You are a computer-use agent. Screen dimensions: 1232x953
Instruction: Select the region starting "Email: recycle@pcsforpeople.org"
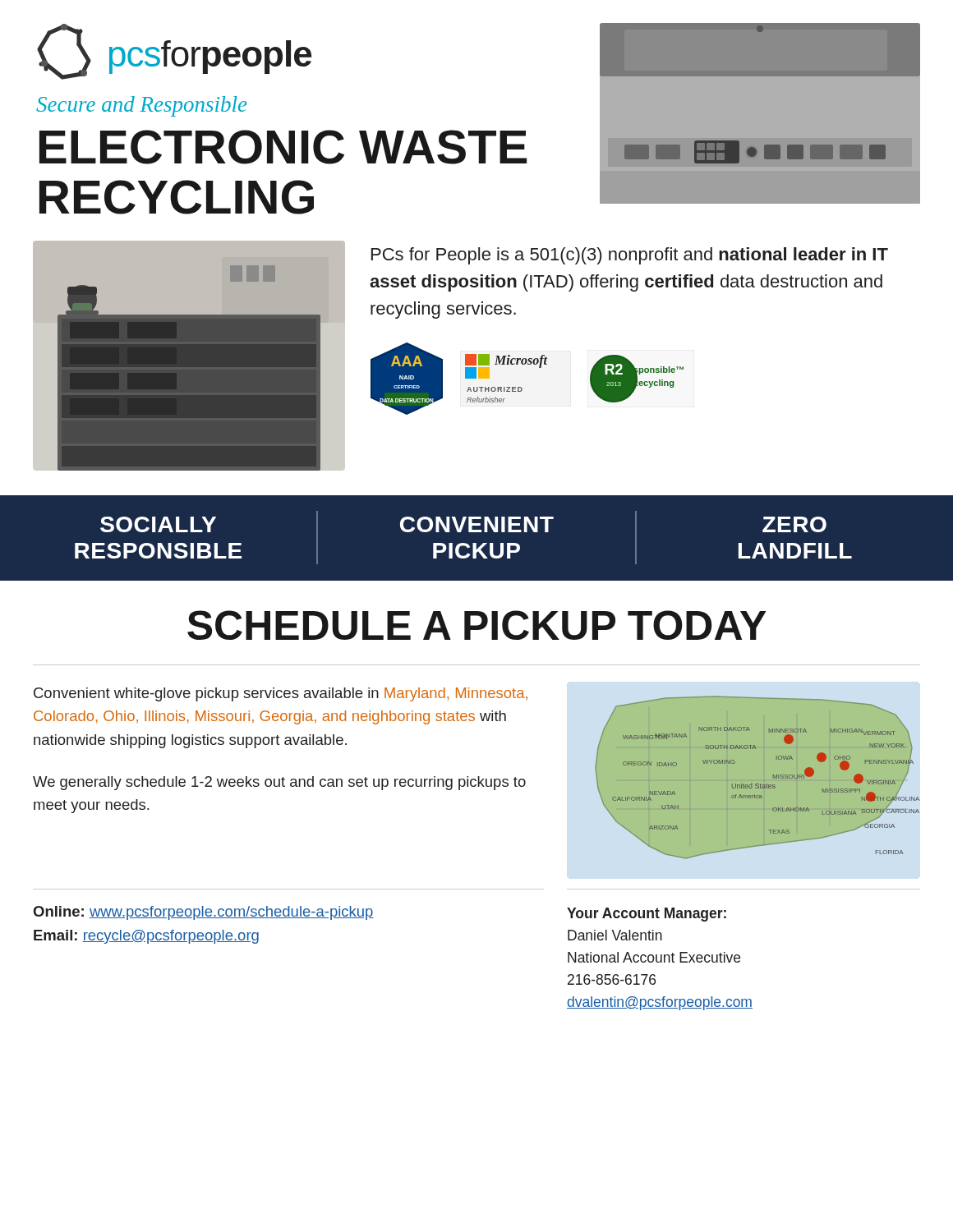146,935
